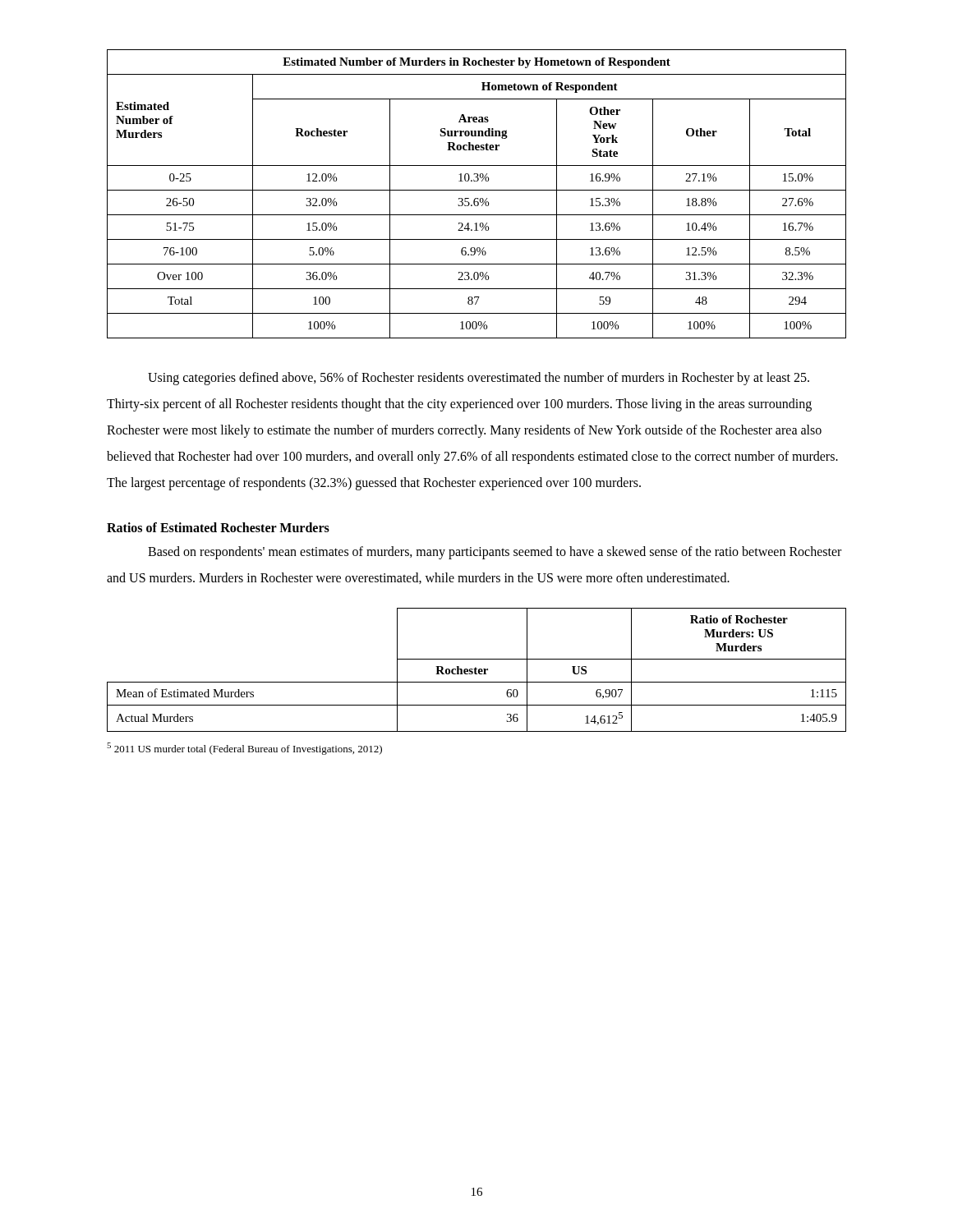Find the section header
Image resolution: width=953 pixels, height=1232 pixels.
tap(218, 528)
